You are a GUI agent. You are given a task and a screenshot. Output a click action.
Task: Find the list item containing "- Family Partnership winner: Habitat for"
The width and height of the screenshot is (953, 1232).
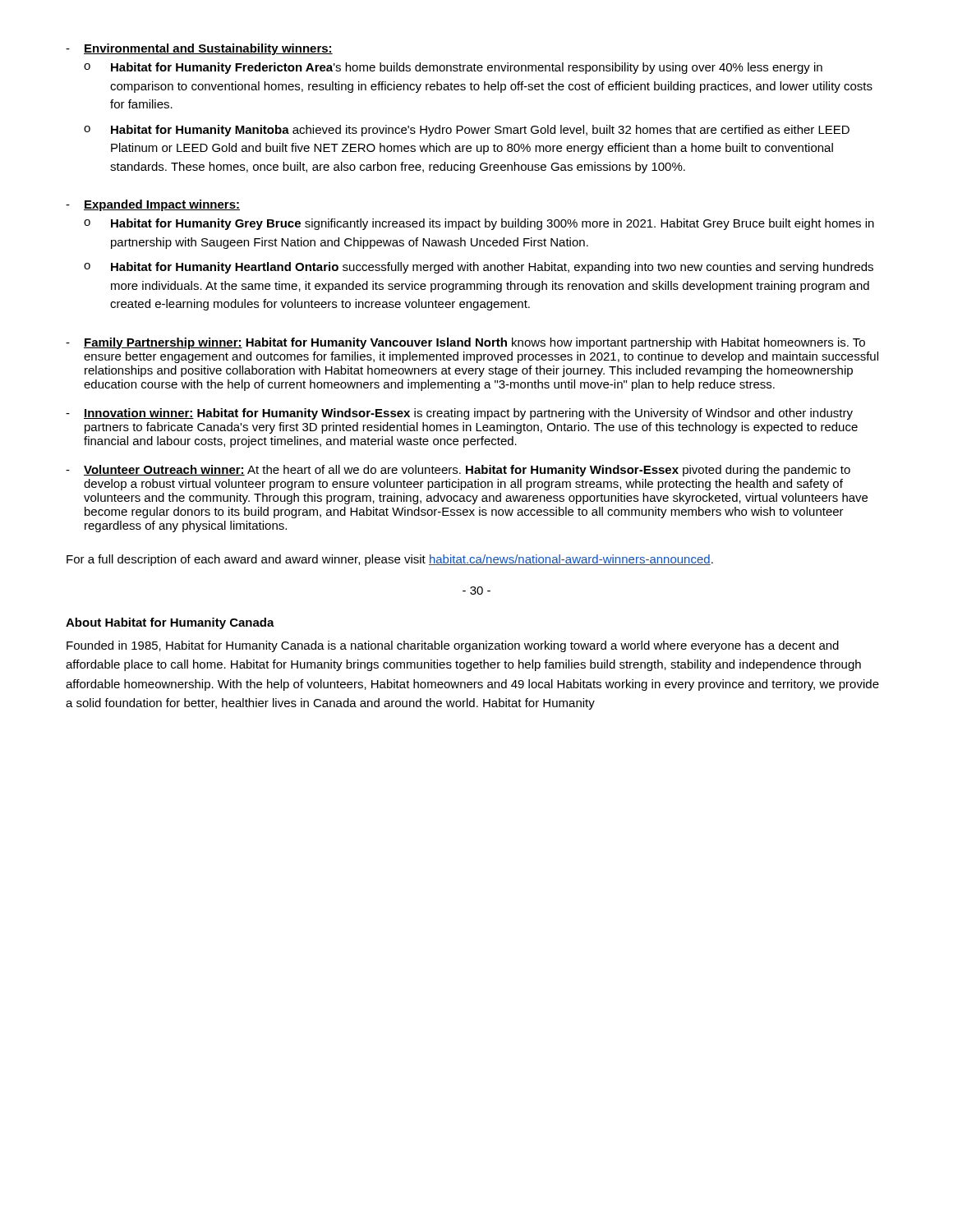(x=476, y=363)
